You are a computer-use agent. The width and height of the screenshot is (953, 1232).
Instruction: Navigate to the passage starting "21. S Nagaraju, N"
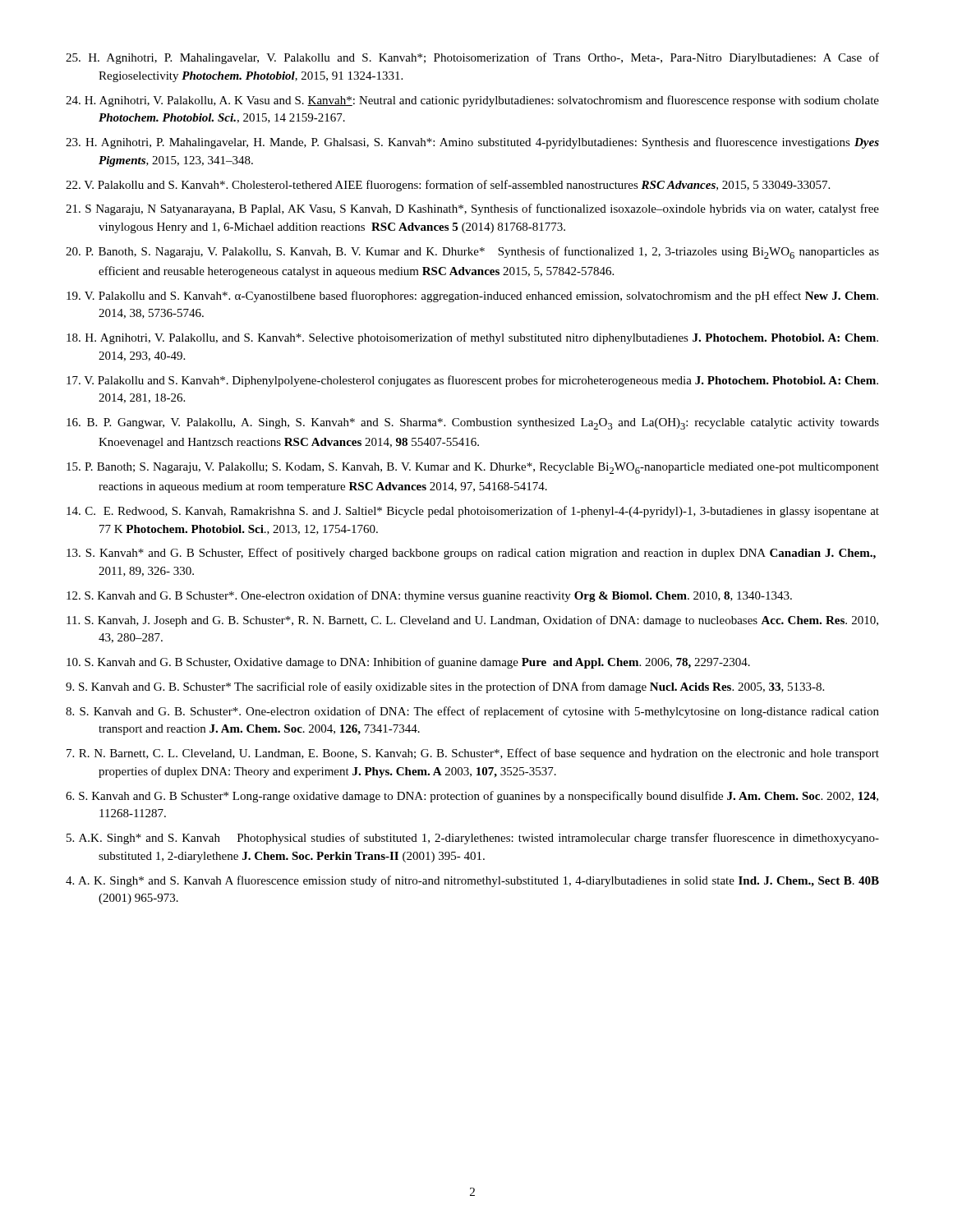472,218
